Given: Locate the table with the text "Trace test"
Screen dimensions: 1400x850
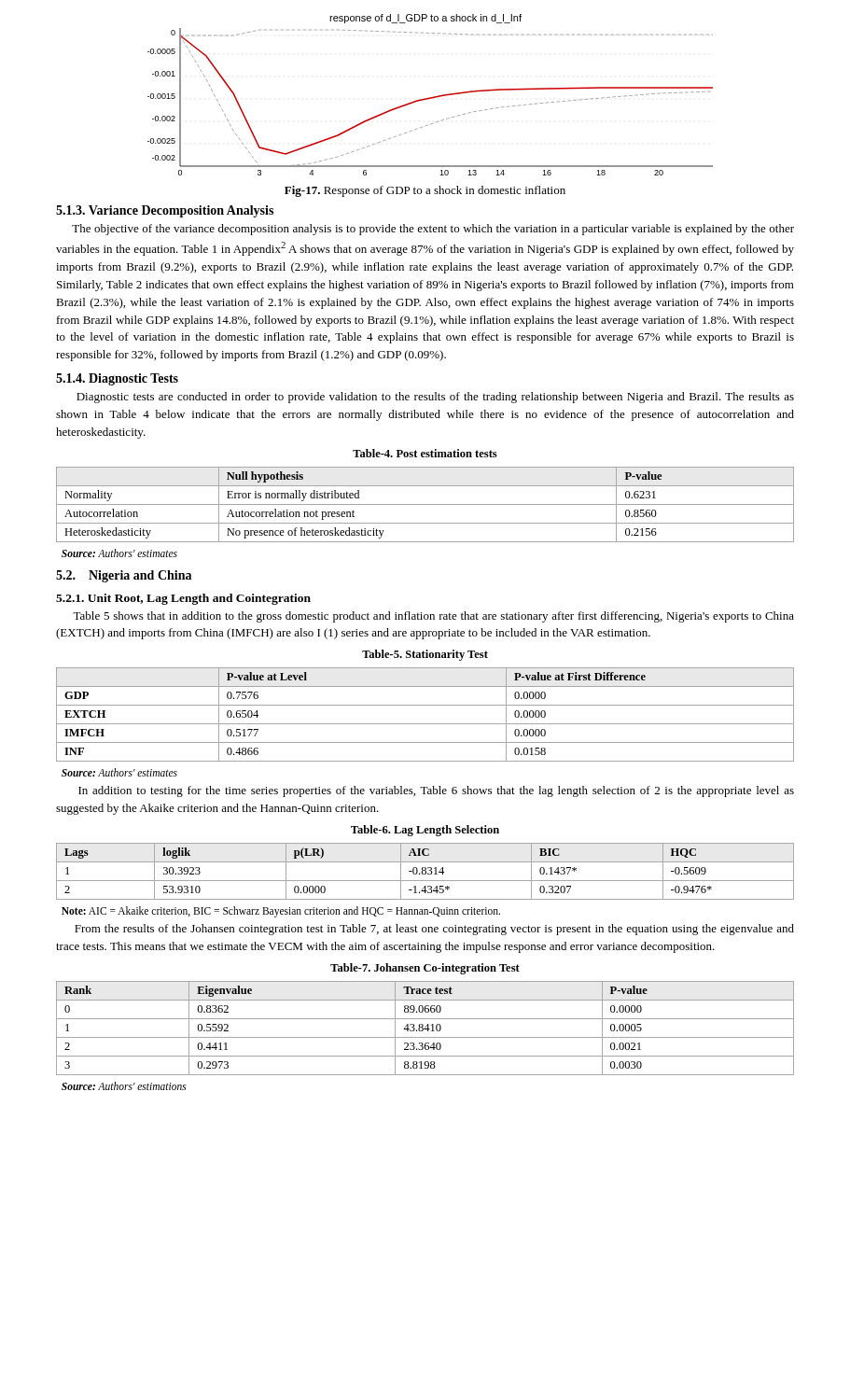Looking at the screenshot, I should (x=425, y=1028).
